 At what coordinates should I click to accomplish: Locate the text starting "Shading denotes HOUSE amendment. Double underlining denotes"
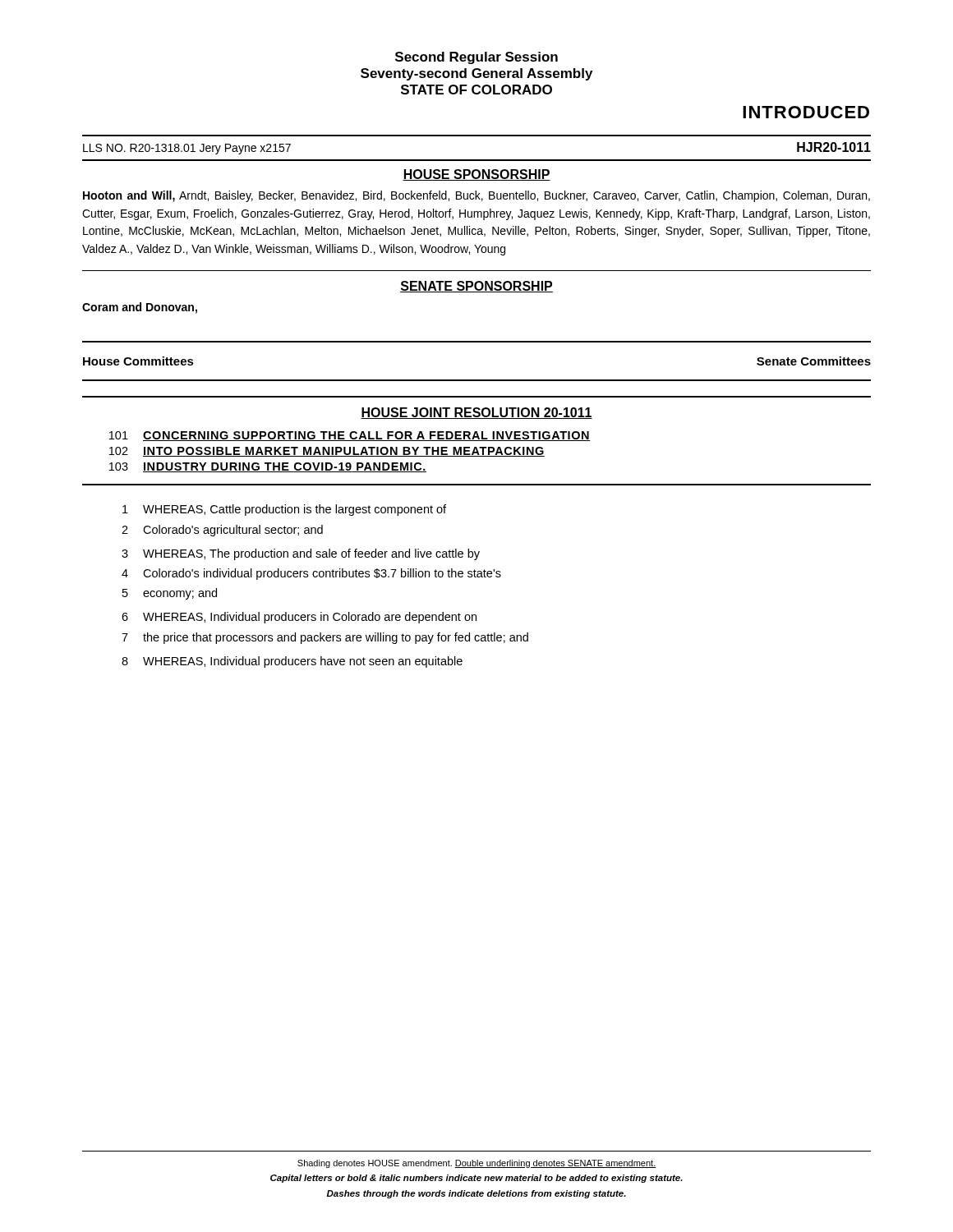(x=476, y=1178)
